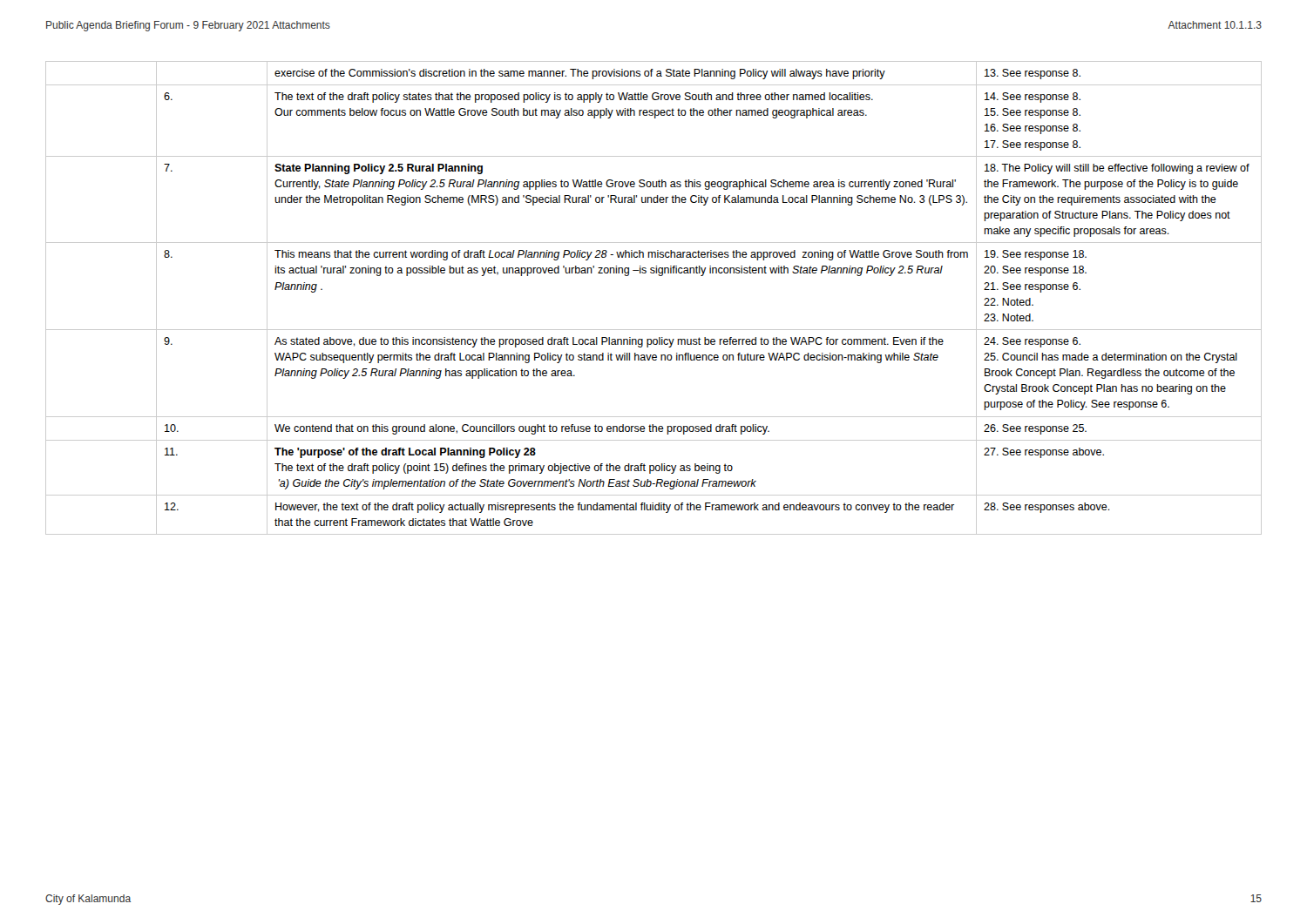Locate the table with the text "28. See responses above."
1307x924 pixels.
tap(654, 298)
